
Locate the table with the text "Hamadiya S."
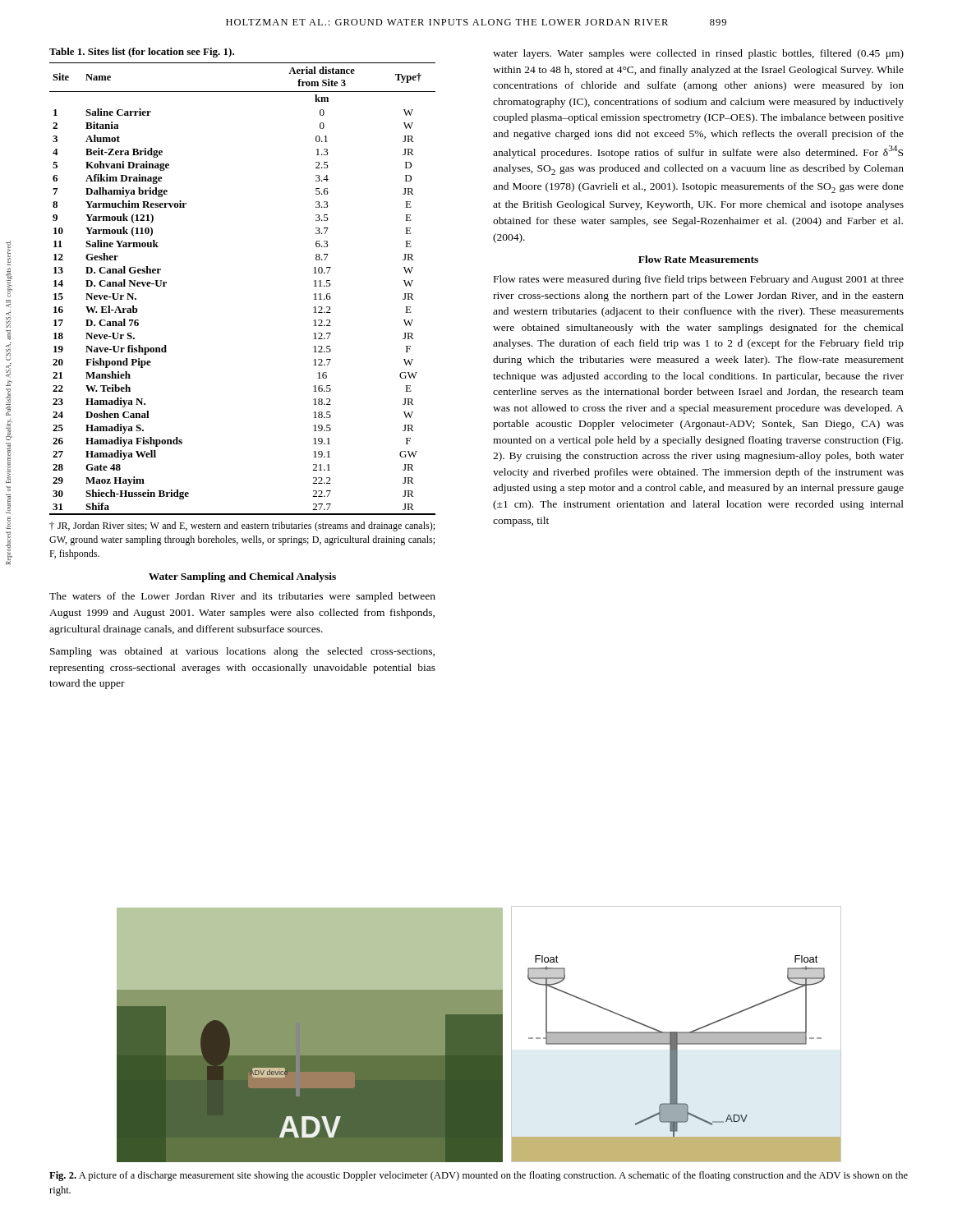click(242, 289)
